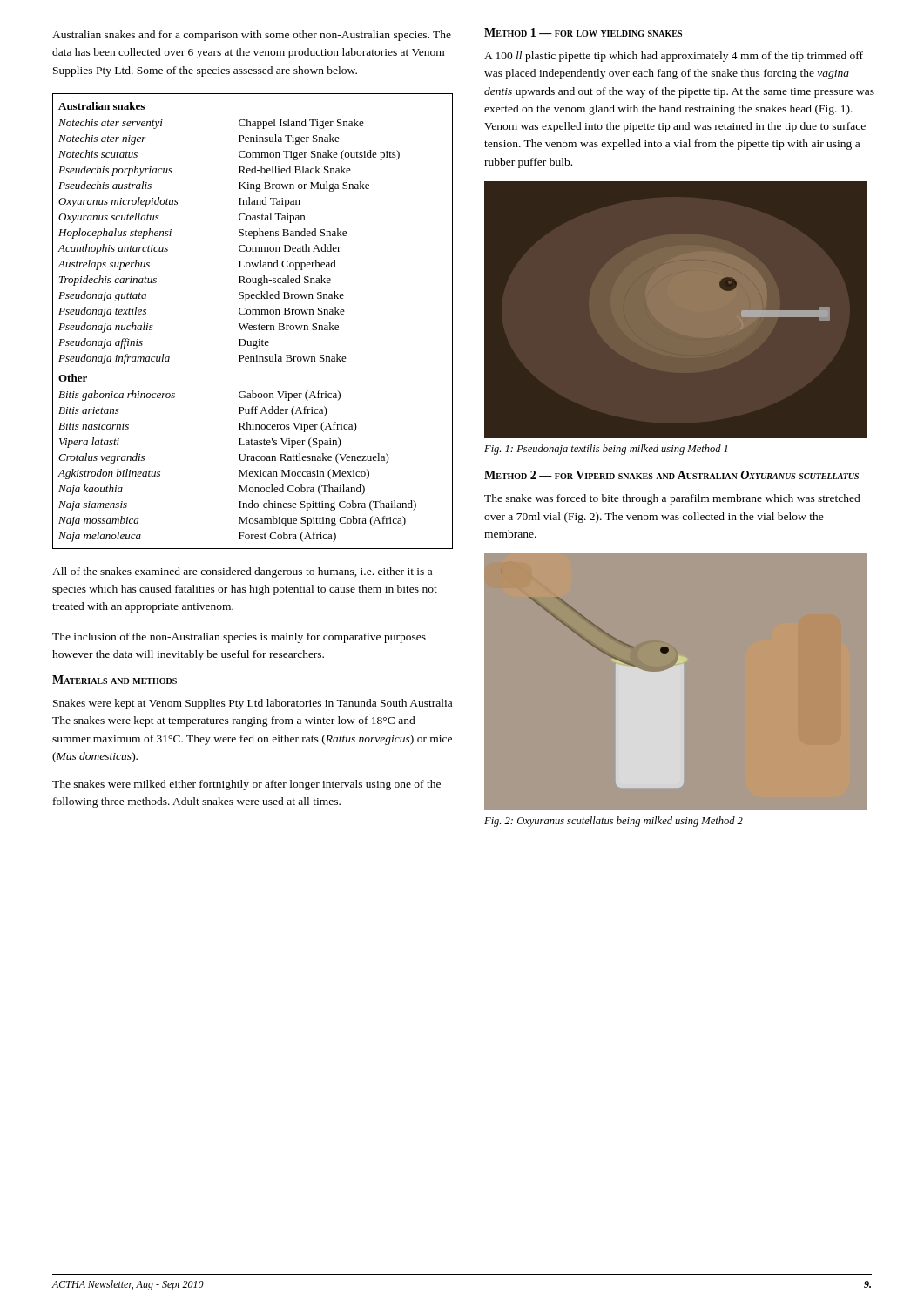Locate the block starting "Fig. 1: Pseudonaja textilis being milked using Method"
924x1307 pixels.
point(606,448)
